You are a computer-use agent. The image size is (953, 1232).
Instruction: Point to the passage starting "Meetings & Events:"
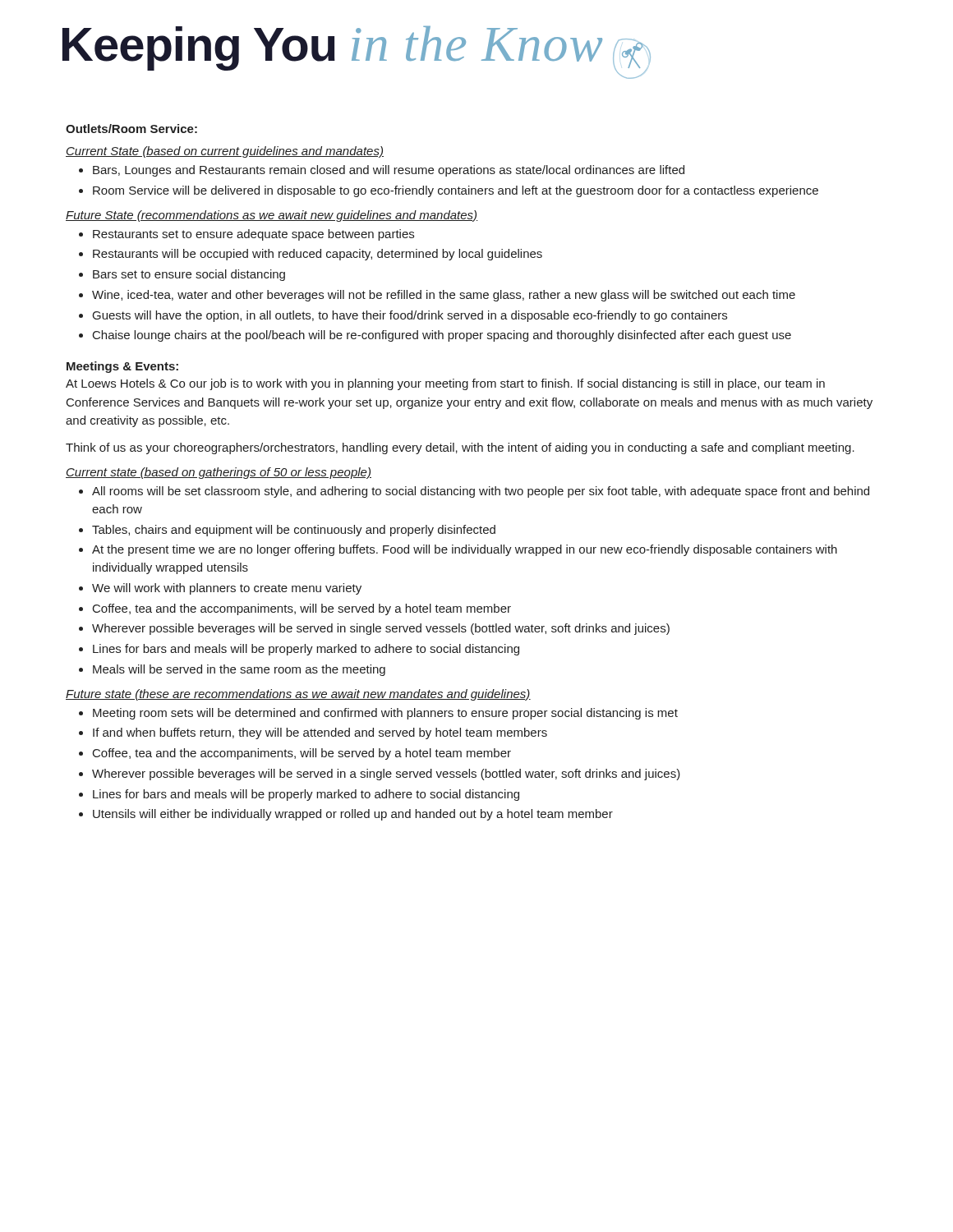click(x=123, y=366)
